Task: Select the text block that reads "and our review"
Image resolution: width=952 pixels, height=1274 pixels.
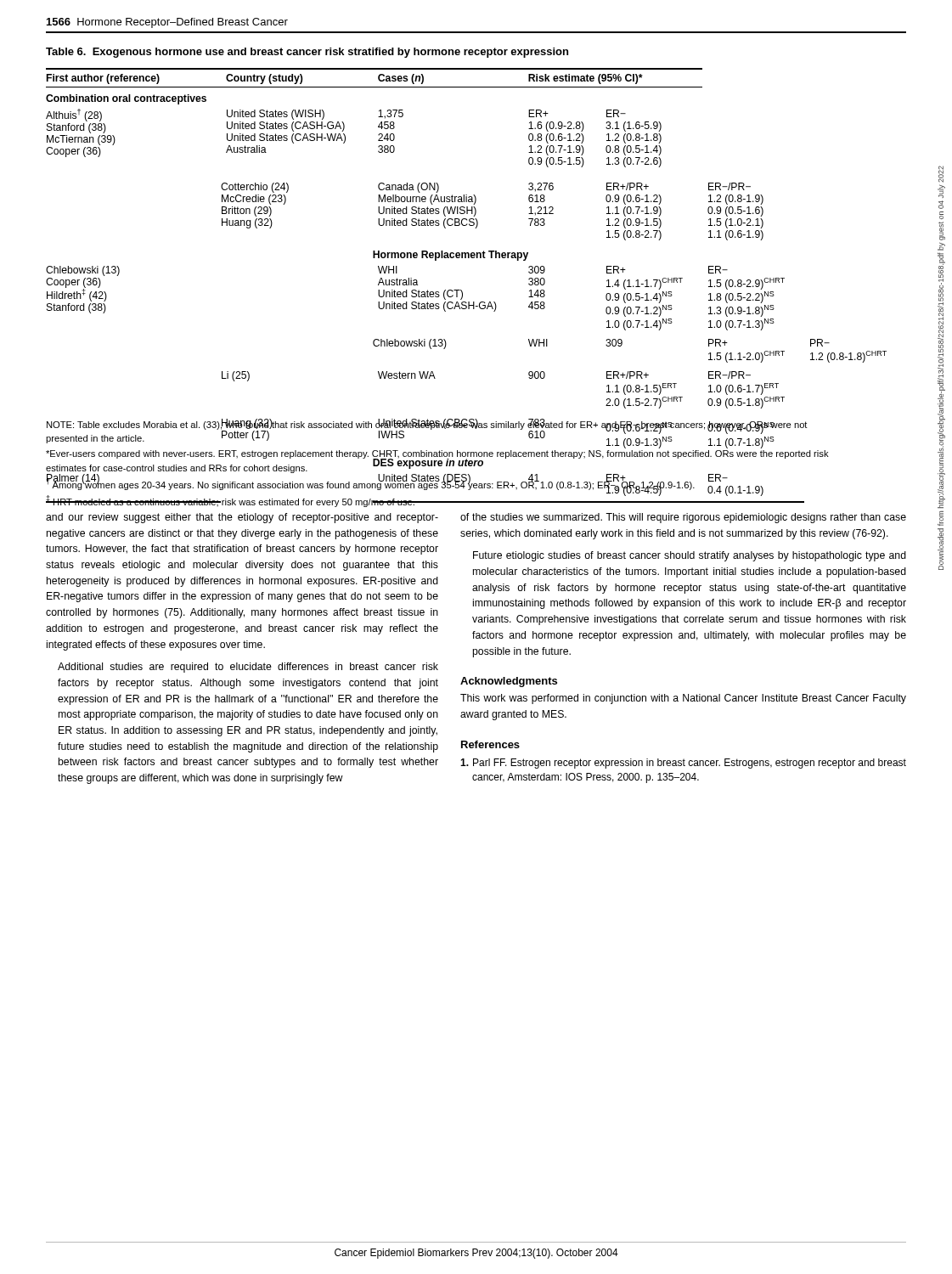Action: click(x=242, y=648)
